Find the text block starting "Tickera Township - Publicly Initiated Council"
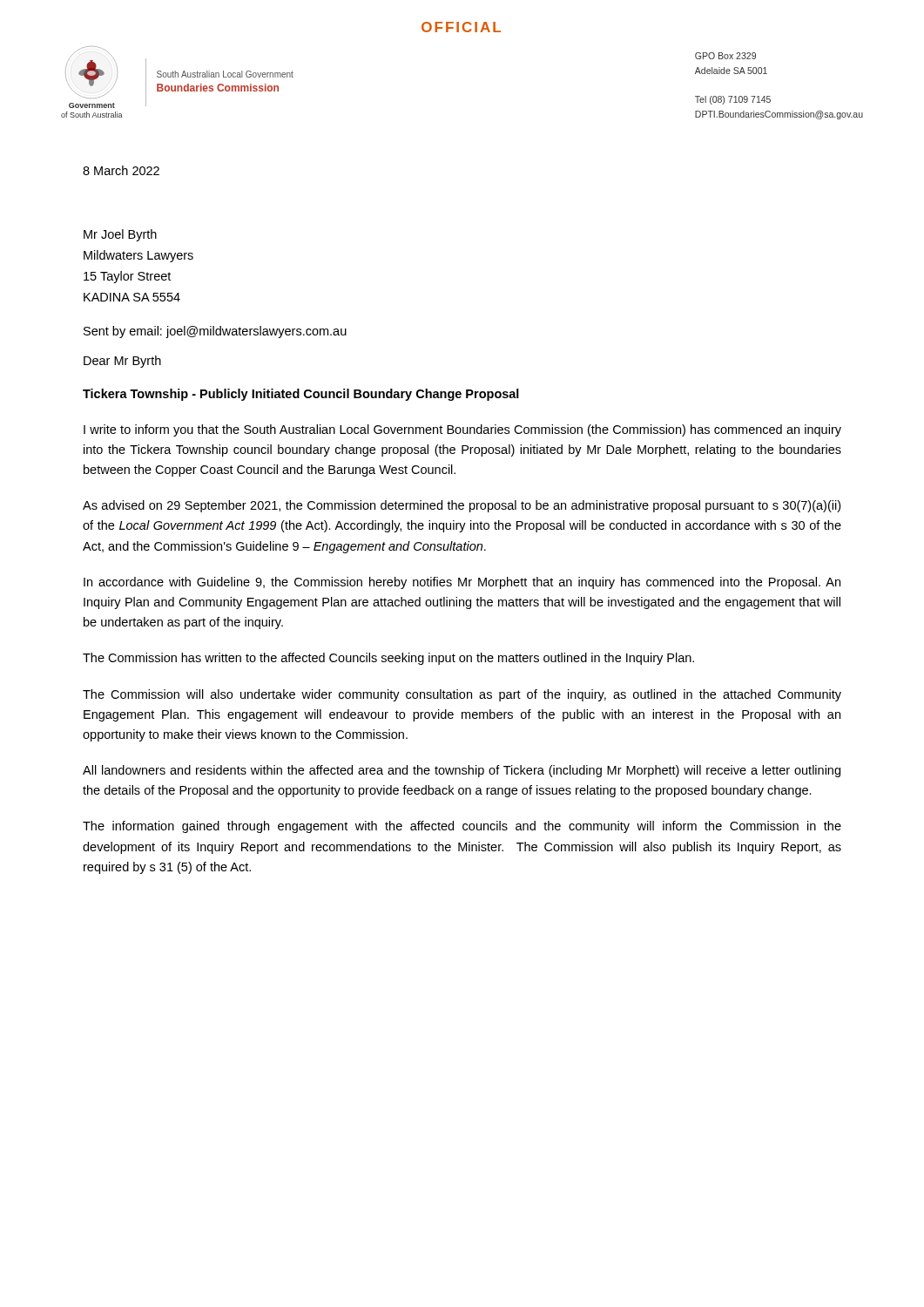924x1307 pixels. (301, 394)
